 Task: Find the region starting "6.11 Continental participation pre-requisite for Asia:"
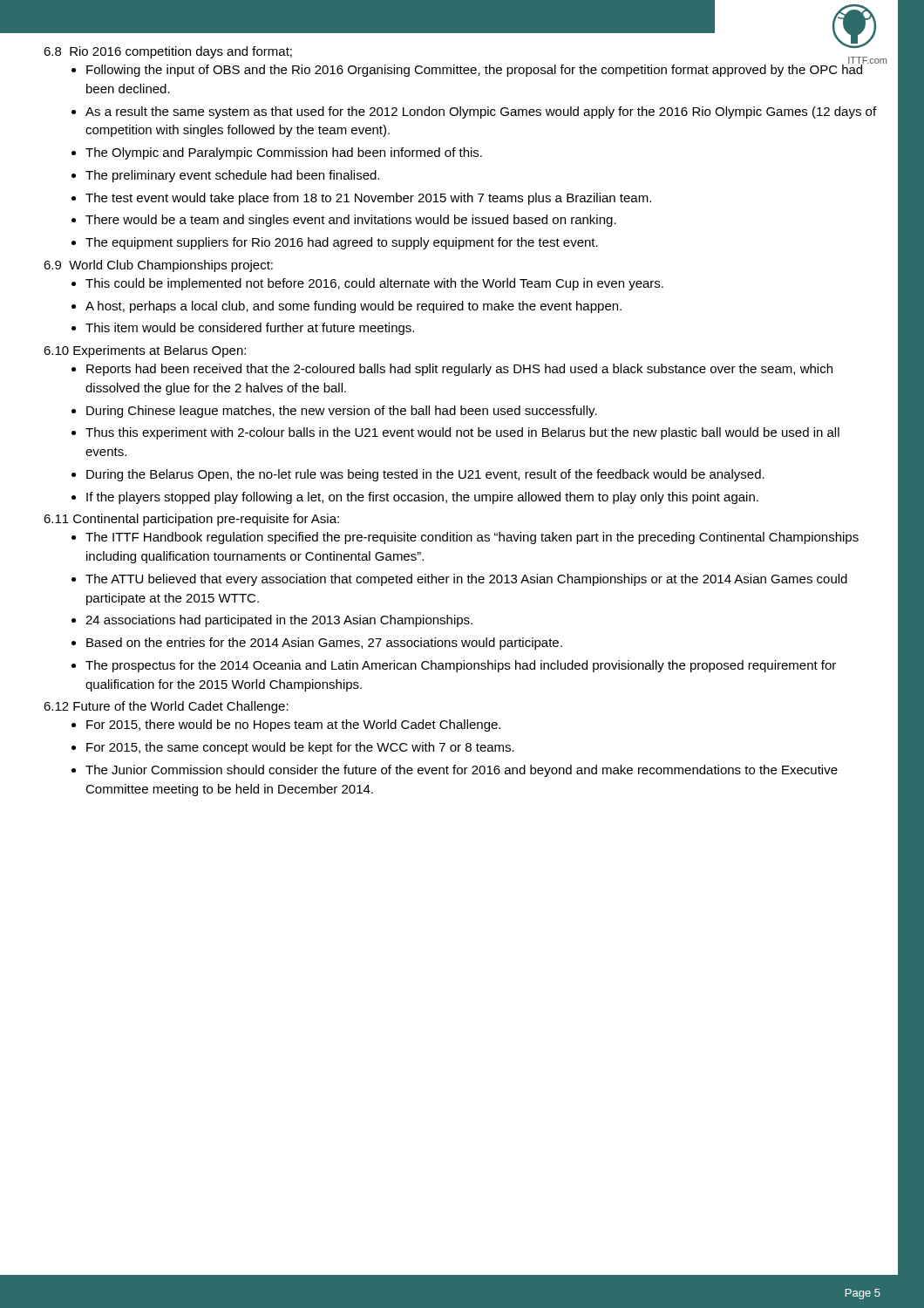[192, 519]
